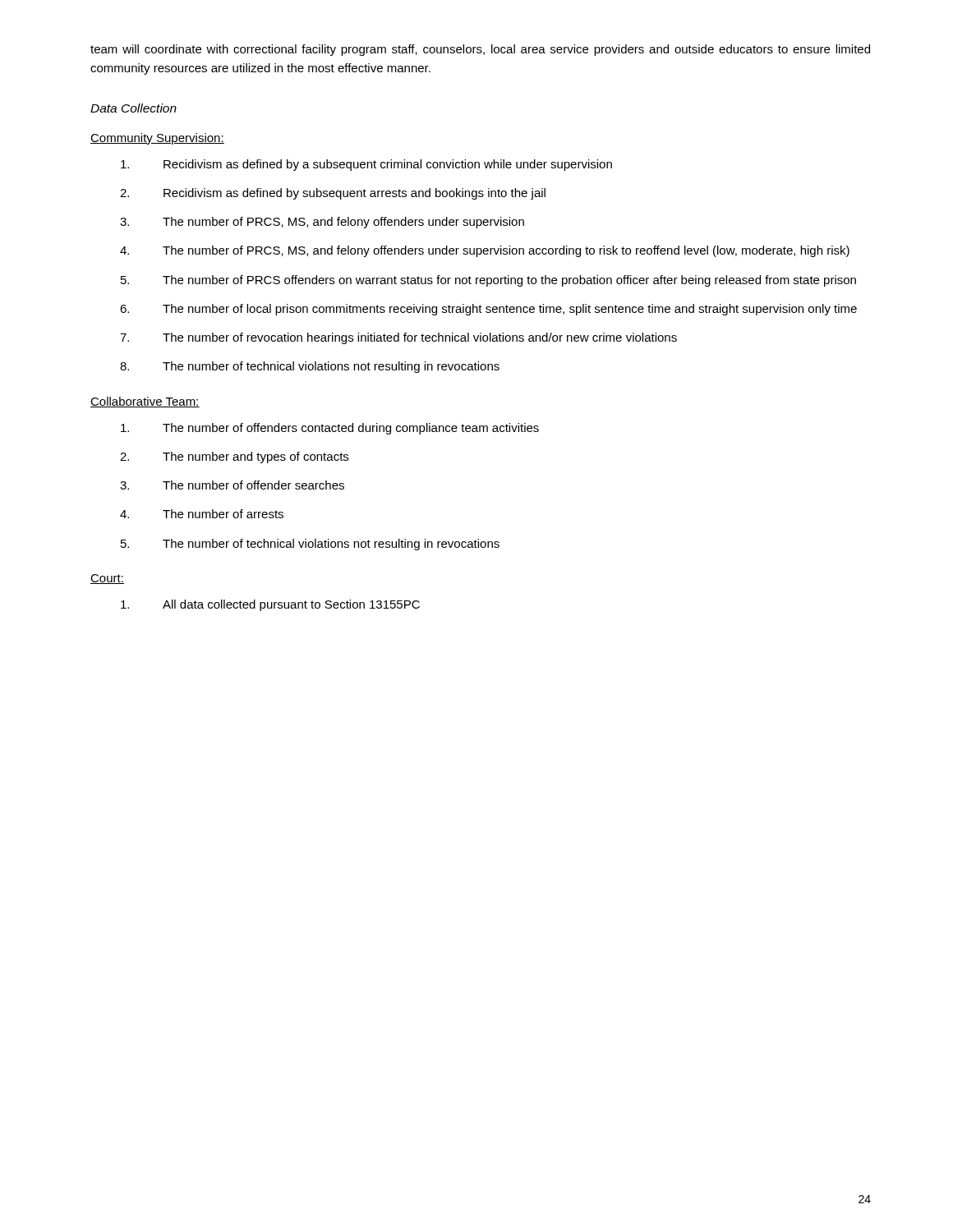The height and width of the screenshot is (1232, 953).
Task: Find the list item with the text "2. The number and types of contacts"
Action: [x=234, y=457]
